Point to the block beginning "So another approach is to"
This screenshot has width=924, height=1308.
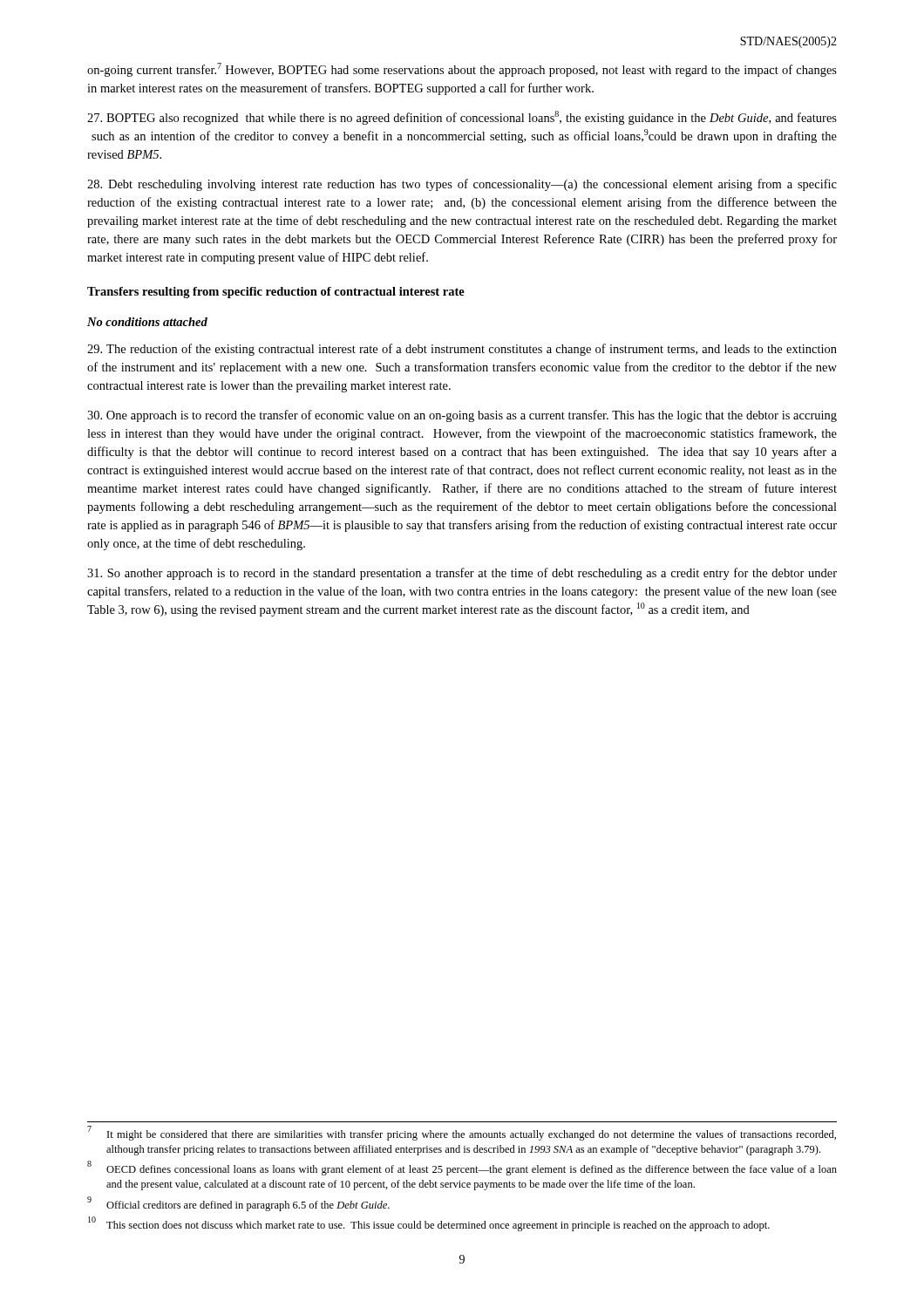462,592
